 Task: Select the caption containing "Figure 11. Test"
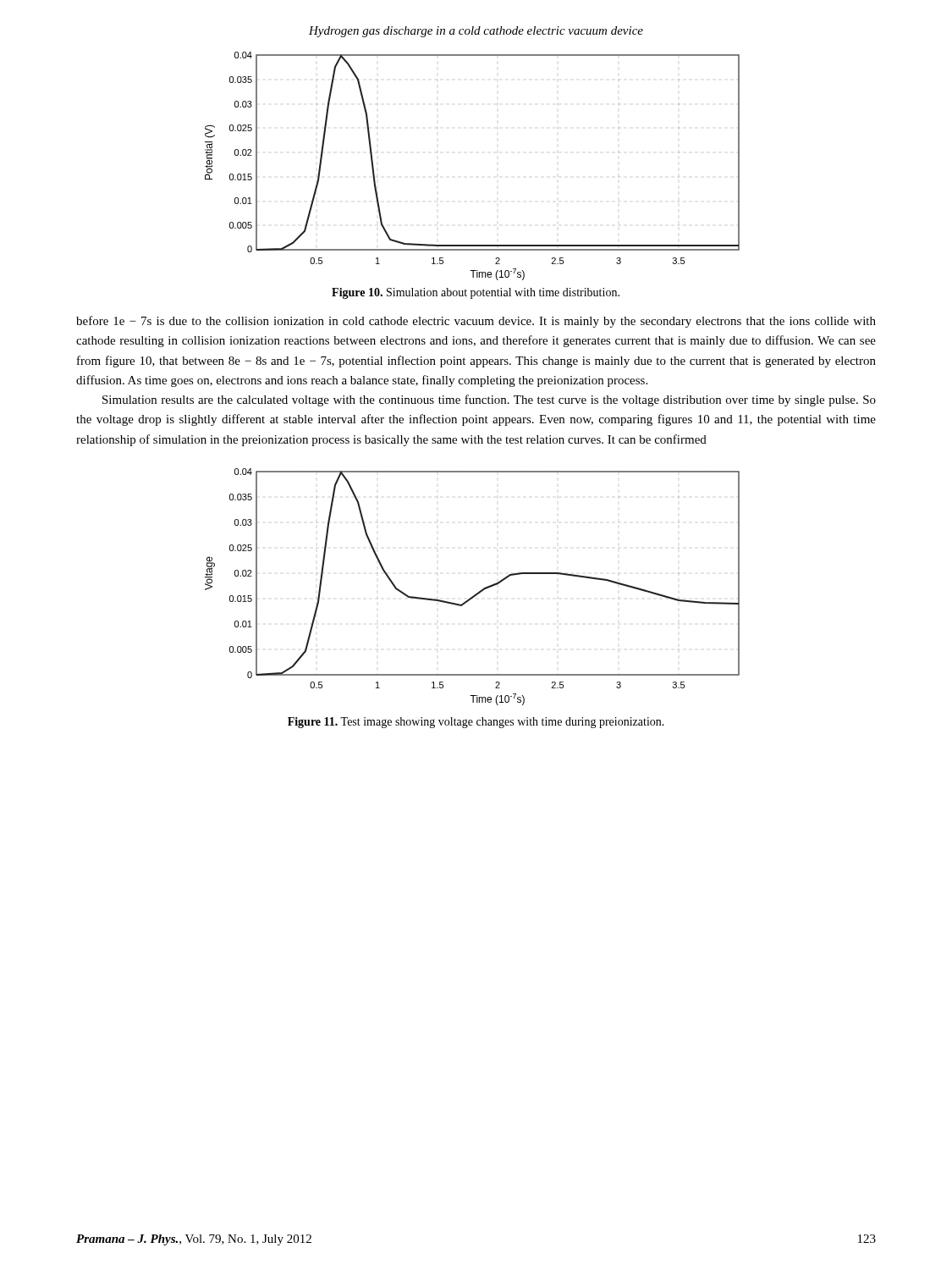tap(476, 722)
